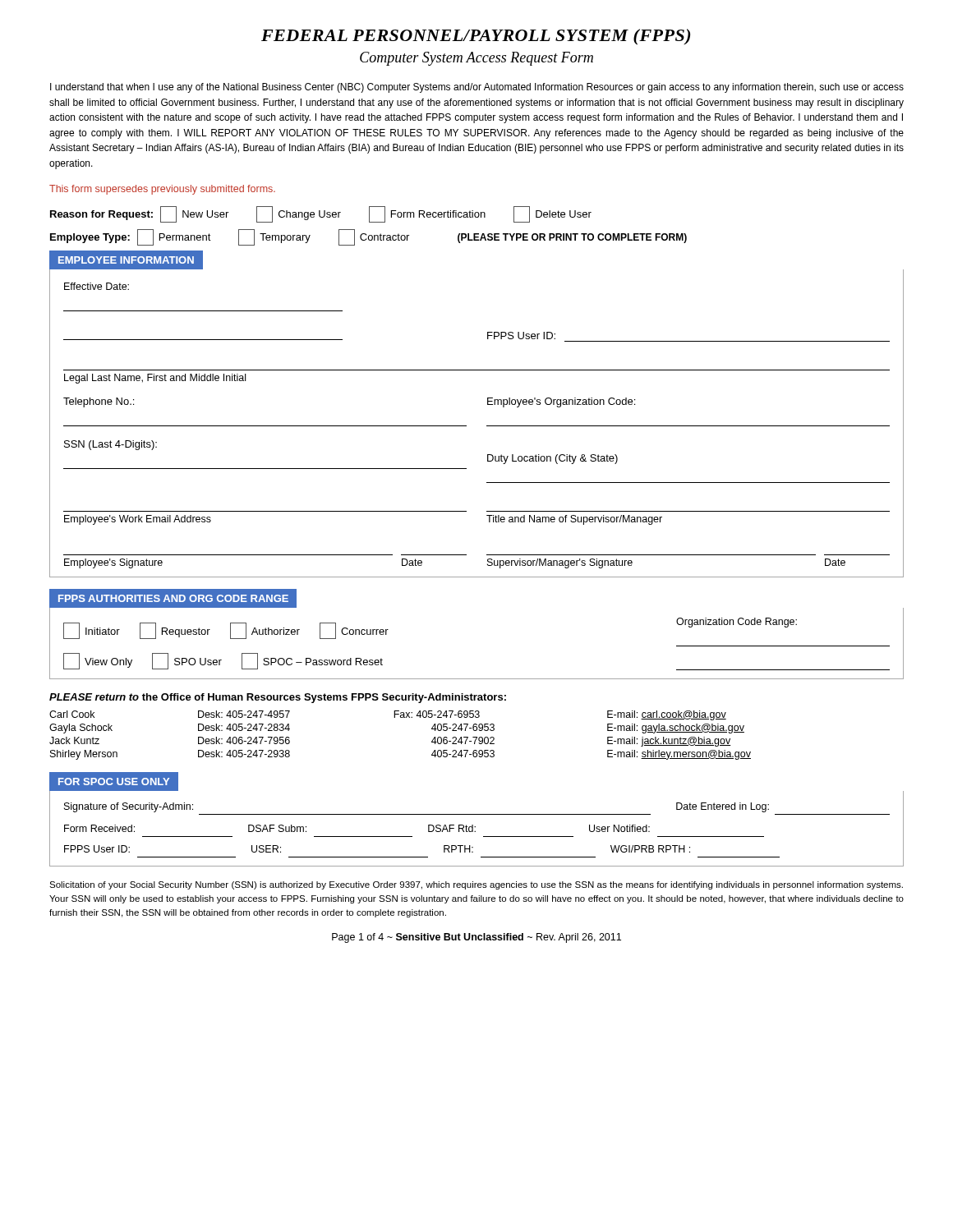
Task: Click on the text block that says "Employee Type: Permanent Temporary Contractor"
Action: pyautogui.click(x=368, y=237)
